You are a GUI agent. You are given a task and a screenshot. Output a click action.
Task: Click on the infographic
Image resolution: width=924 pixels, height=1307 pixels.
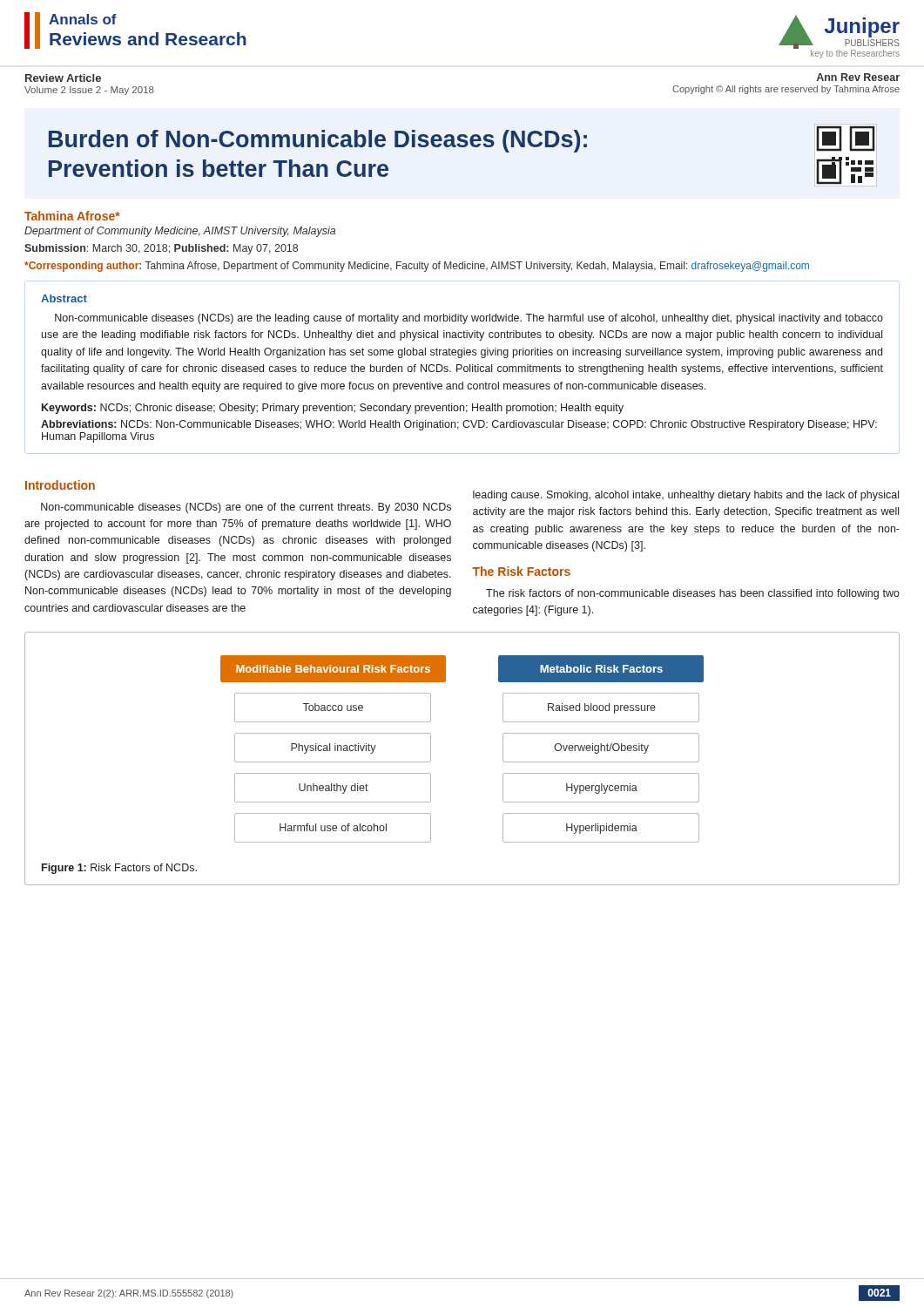click(462, 758)
